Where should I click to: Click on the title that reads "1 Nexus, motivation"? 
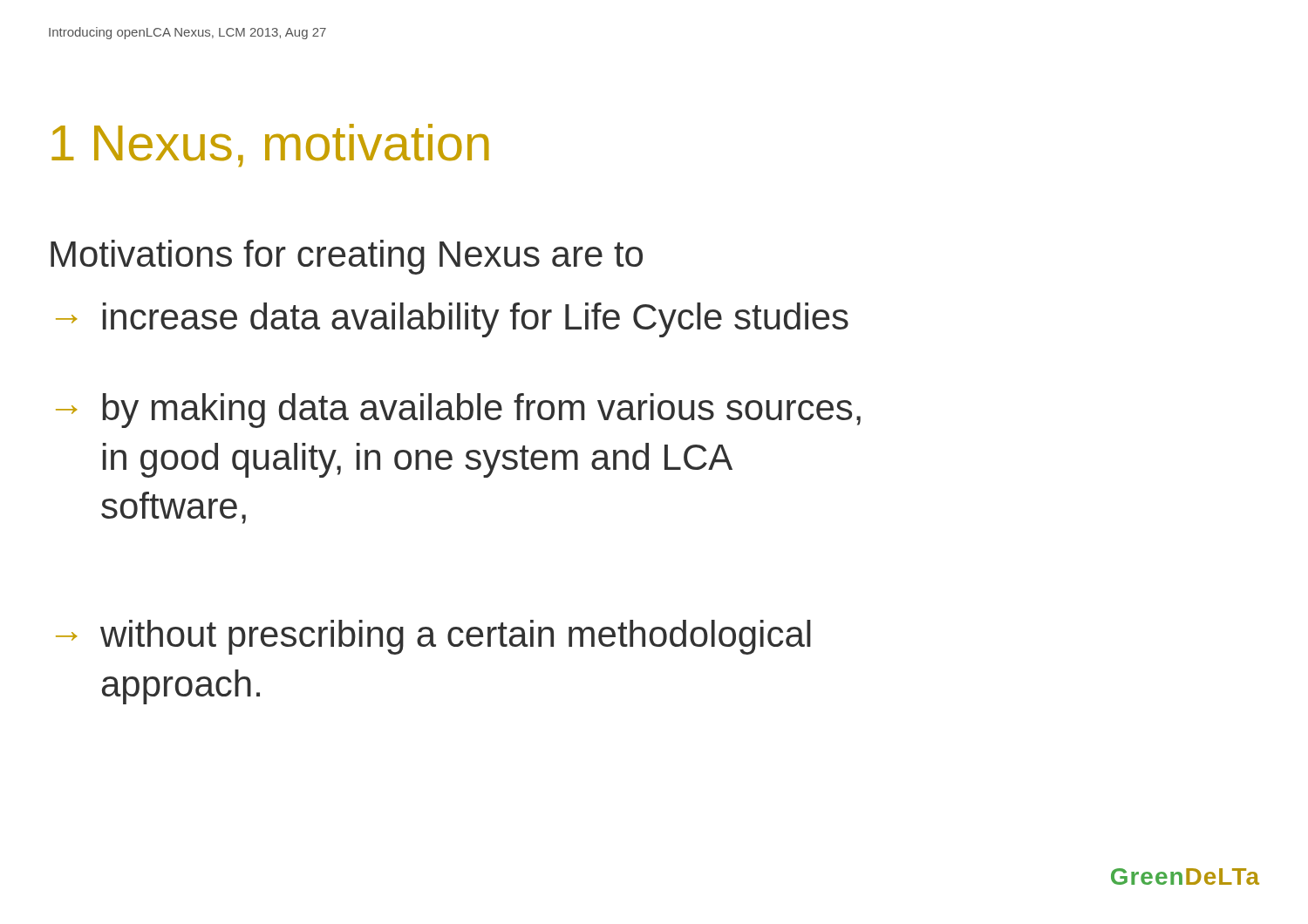pyautogui.click(x=270, y=143)
